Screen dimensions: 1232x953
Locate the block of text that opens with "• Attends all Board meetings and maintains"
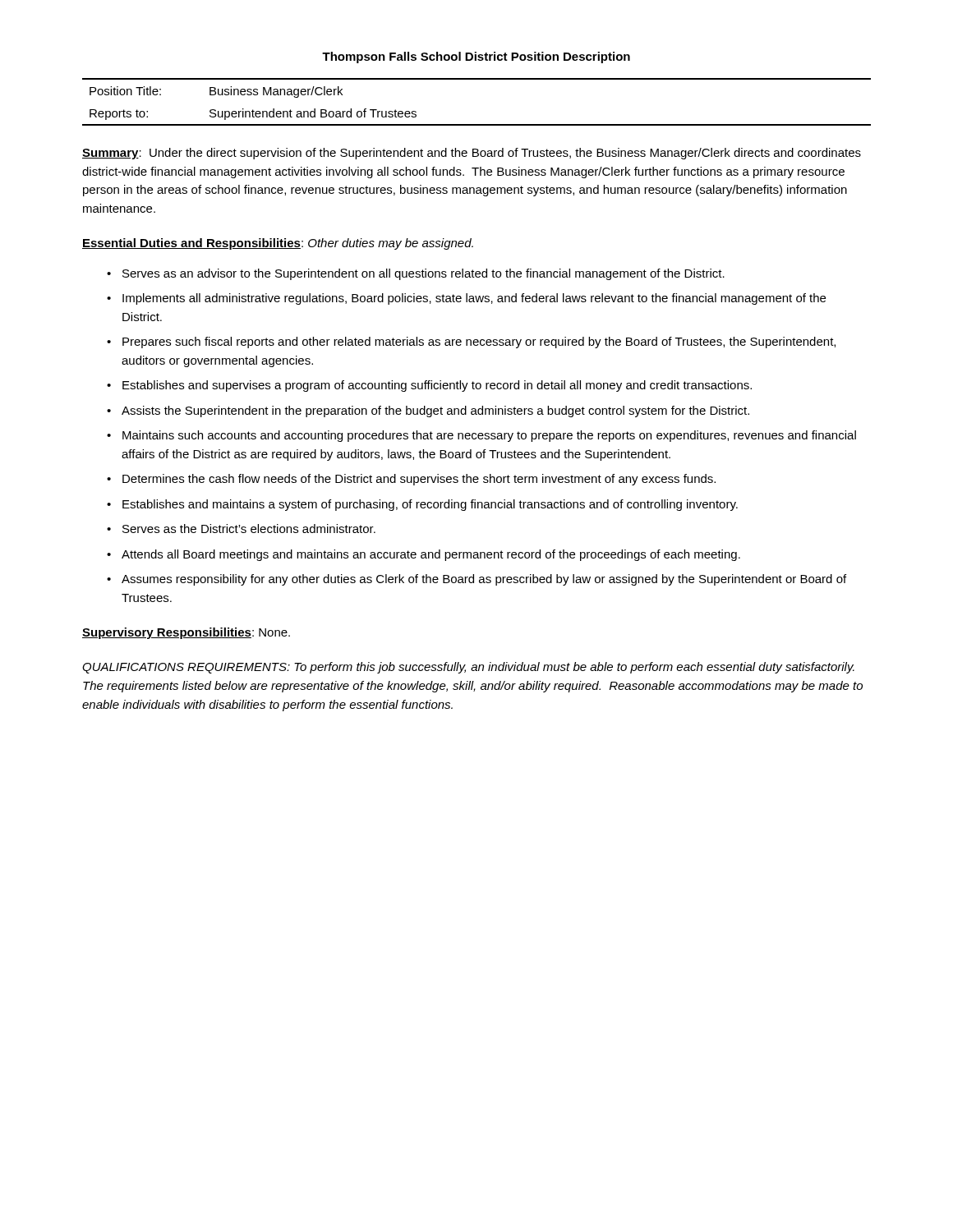pos(424,554)
